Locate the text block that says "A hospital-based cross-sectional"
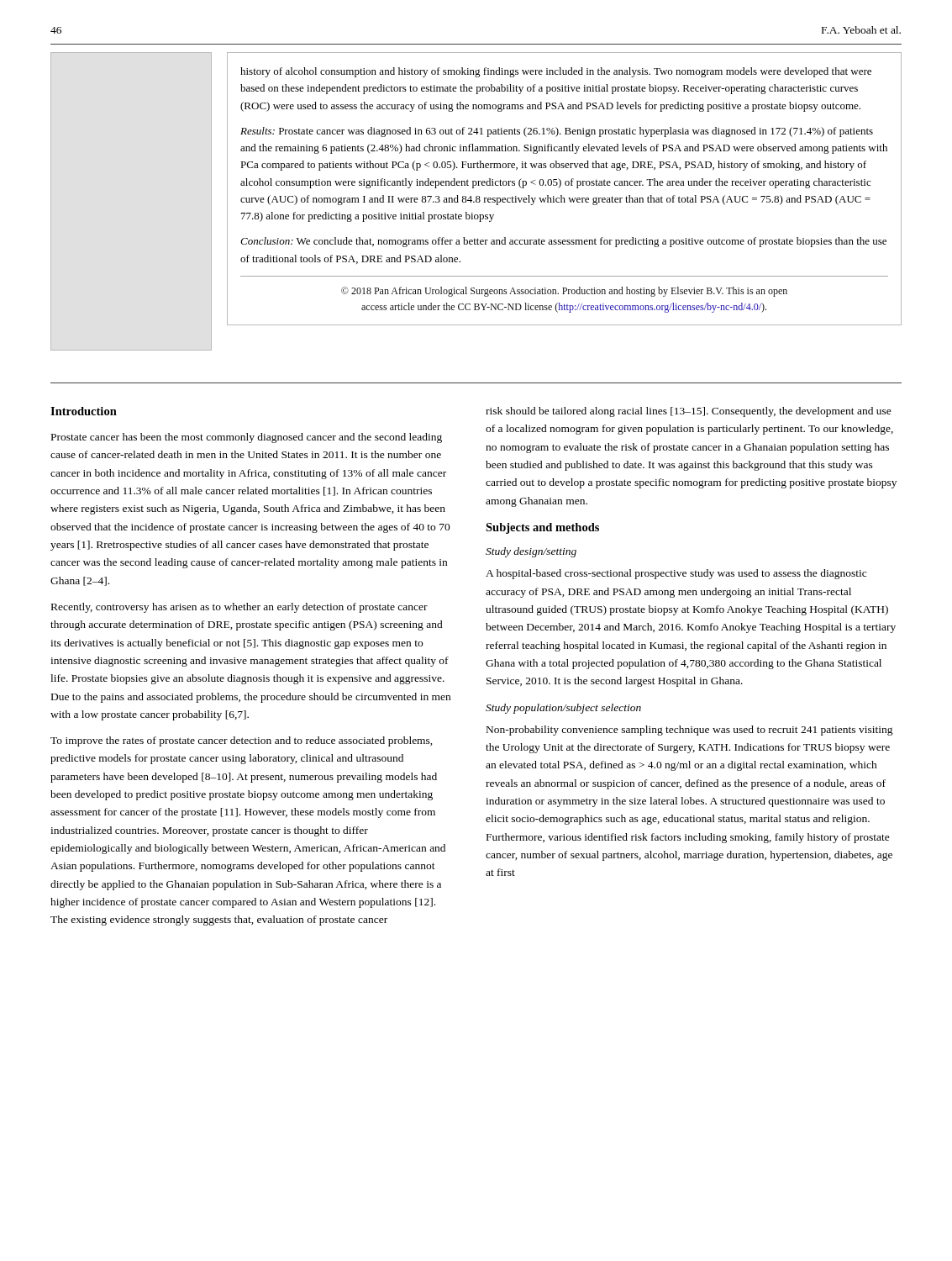 click(694, 627)
